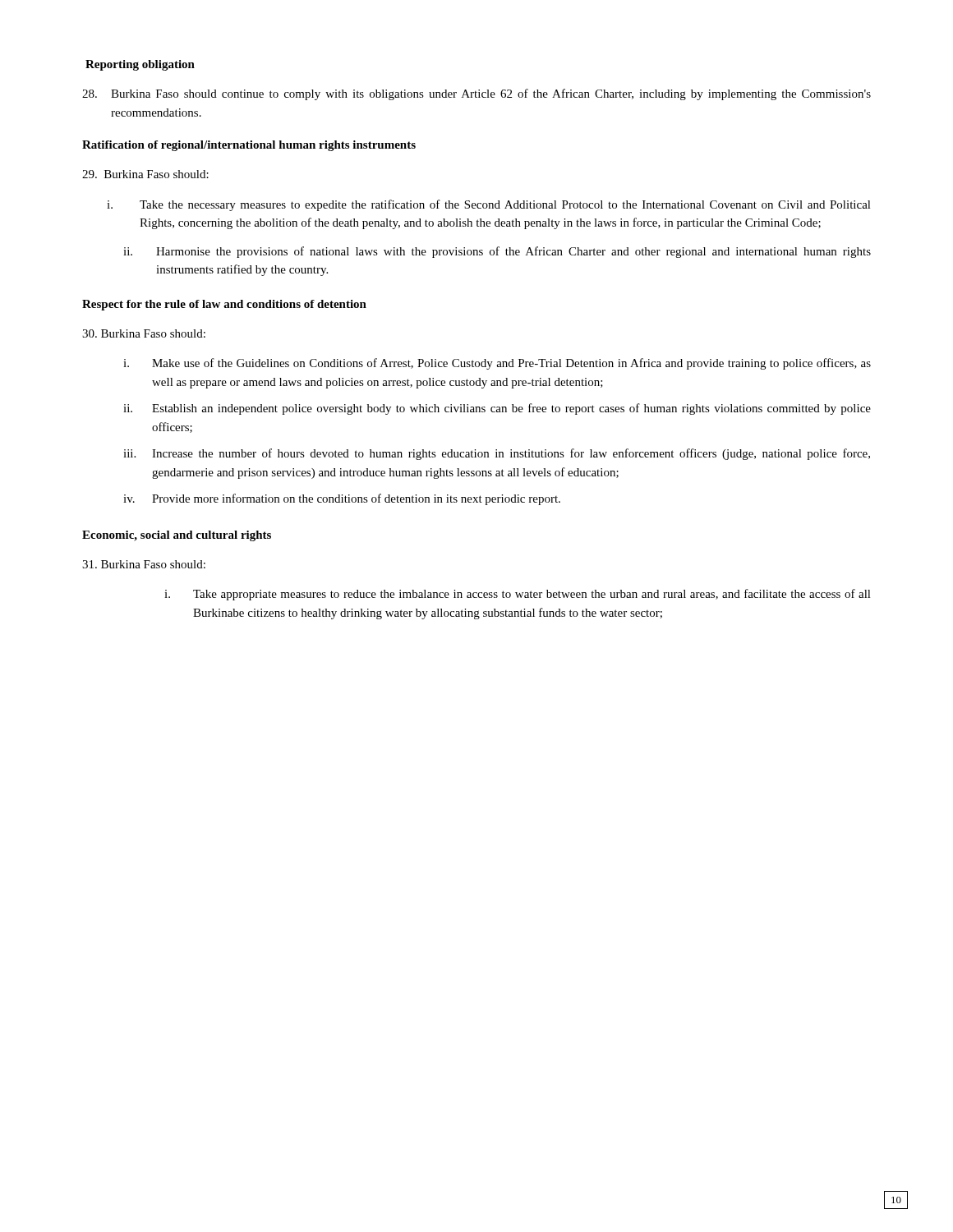Locate the block of text that opens with "ii. Establish an independent"
The height and width of the screenshot is (1232, 953).
(497, 418)
